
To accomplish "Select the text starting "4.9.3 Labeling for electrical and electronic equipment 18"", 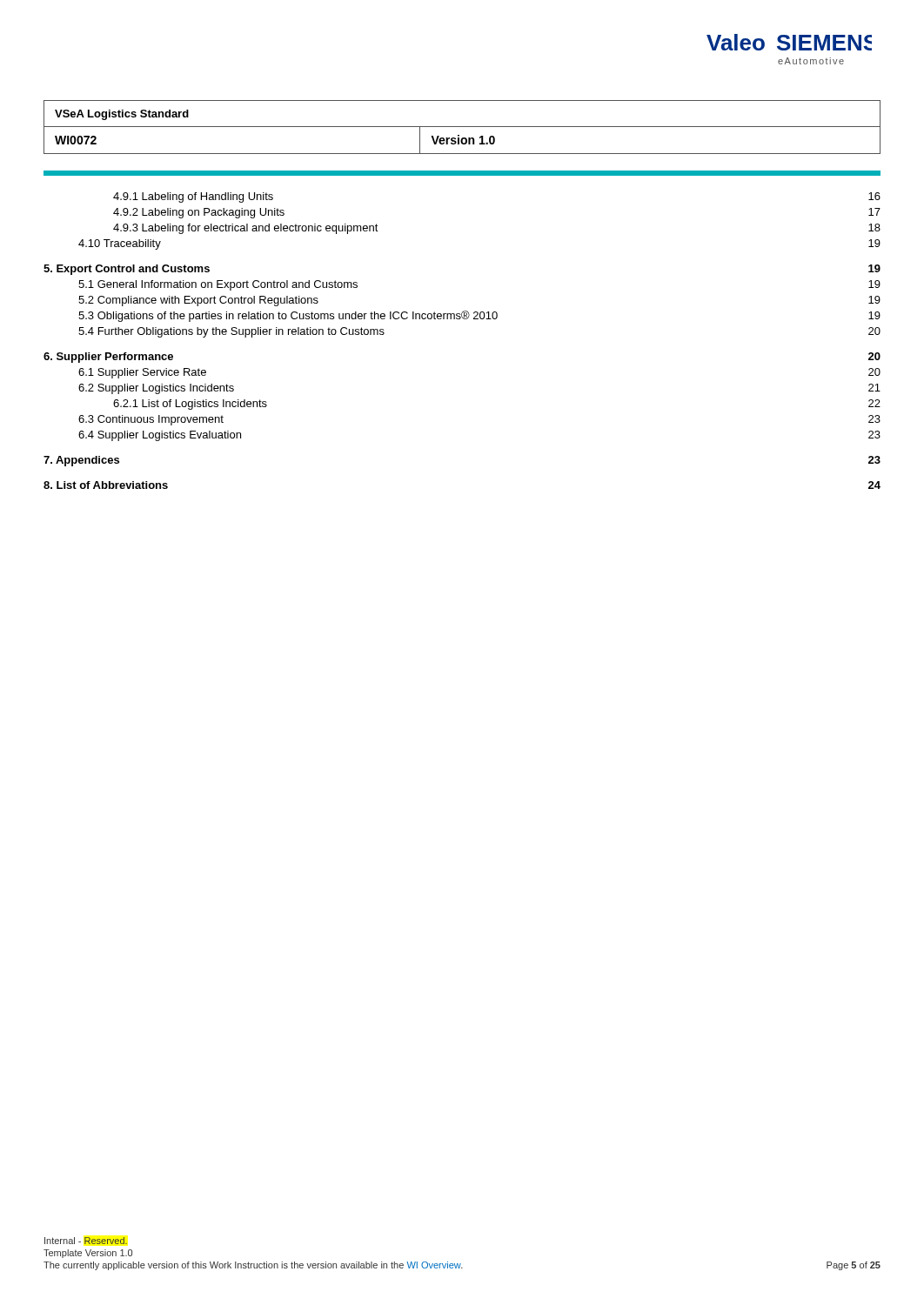I will (244, 228).
